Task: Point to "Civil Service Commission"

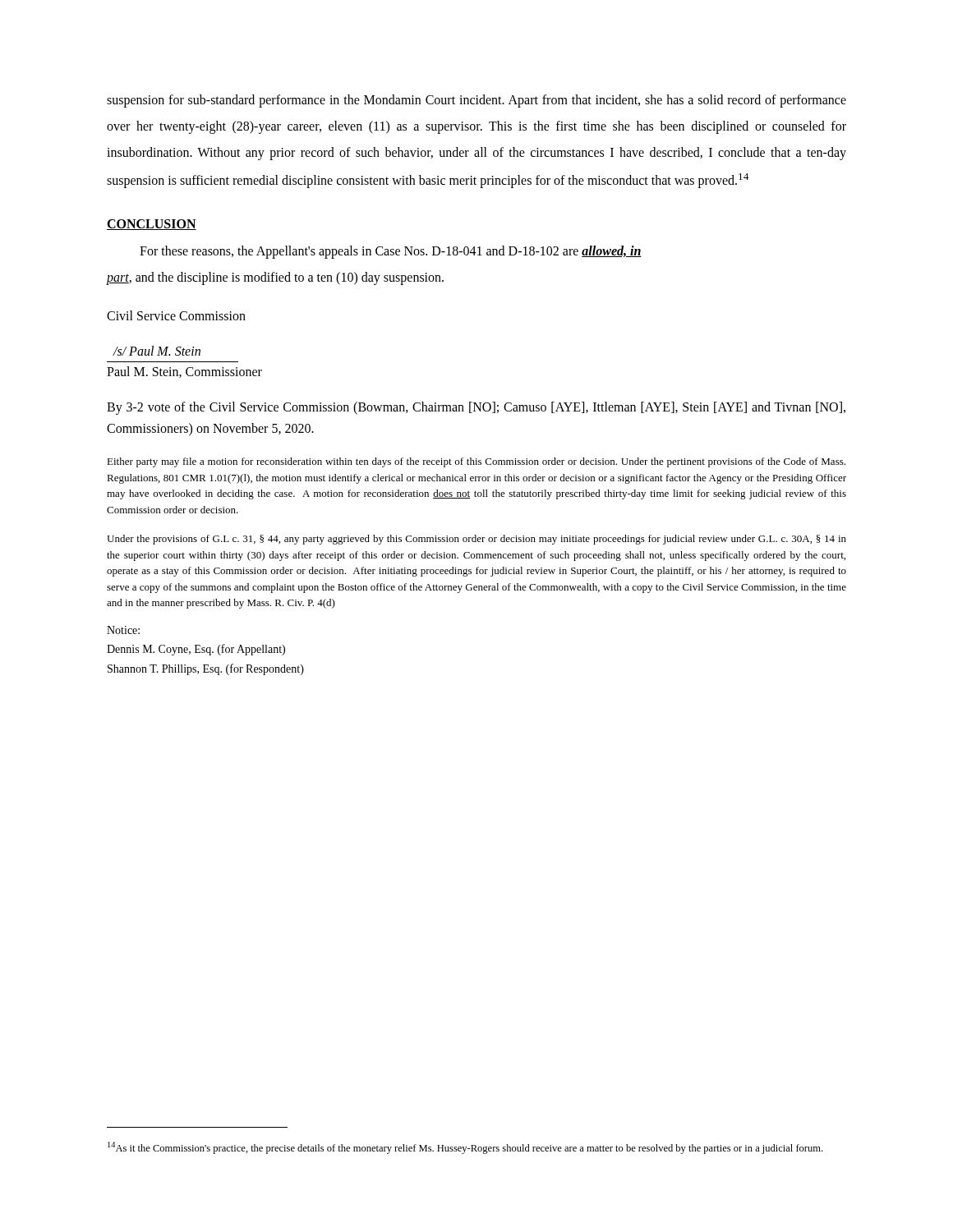Action: click(176, 315)
